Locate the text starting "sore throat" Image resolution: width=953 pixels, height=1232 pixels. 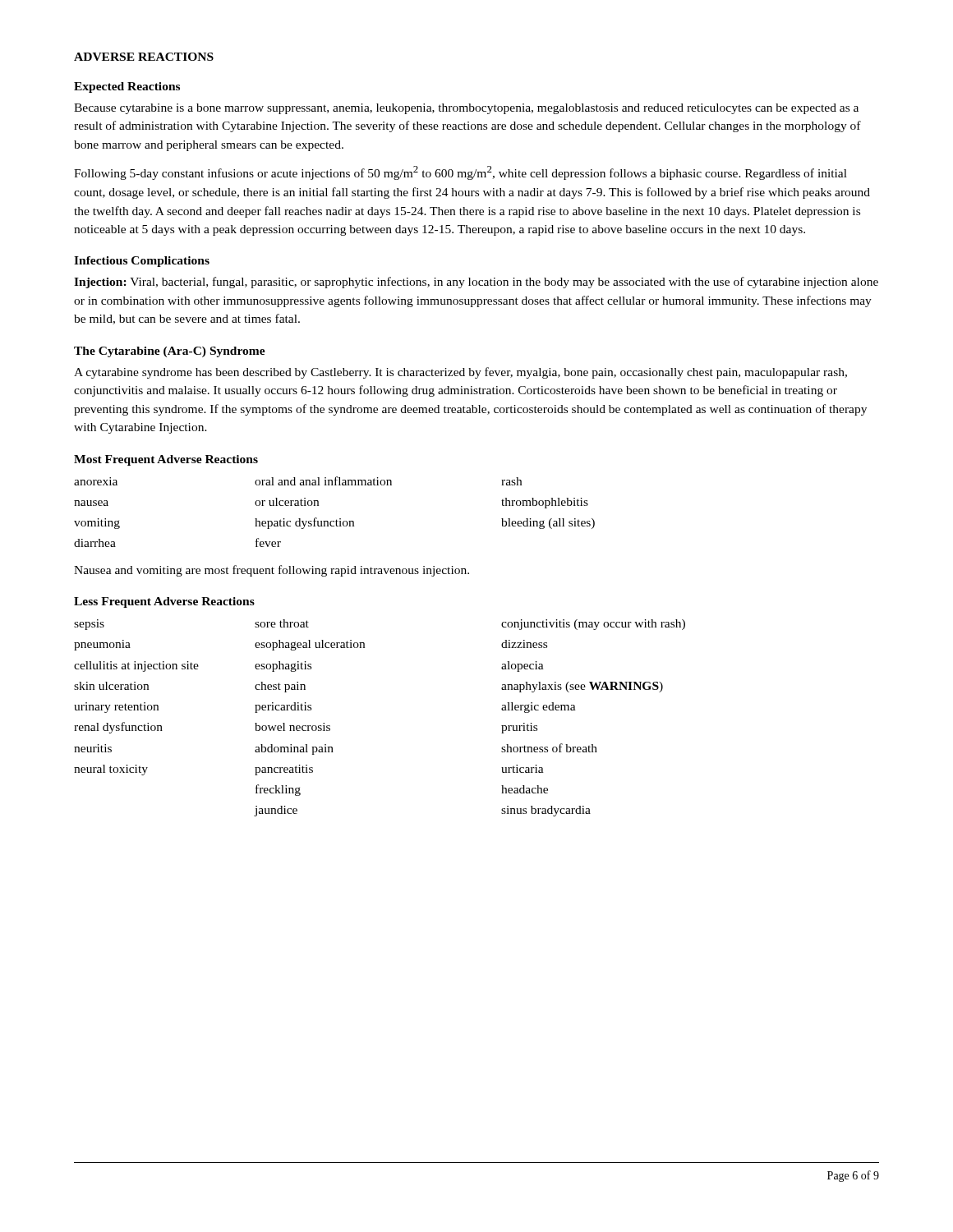point(282,623)
